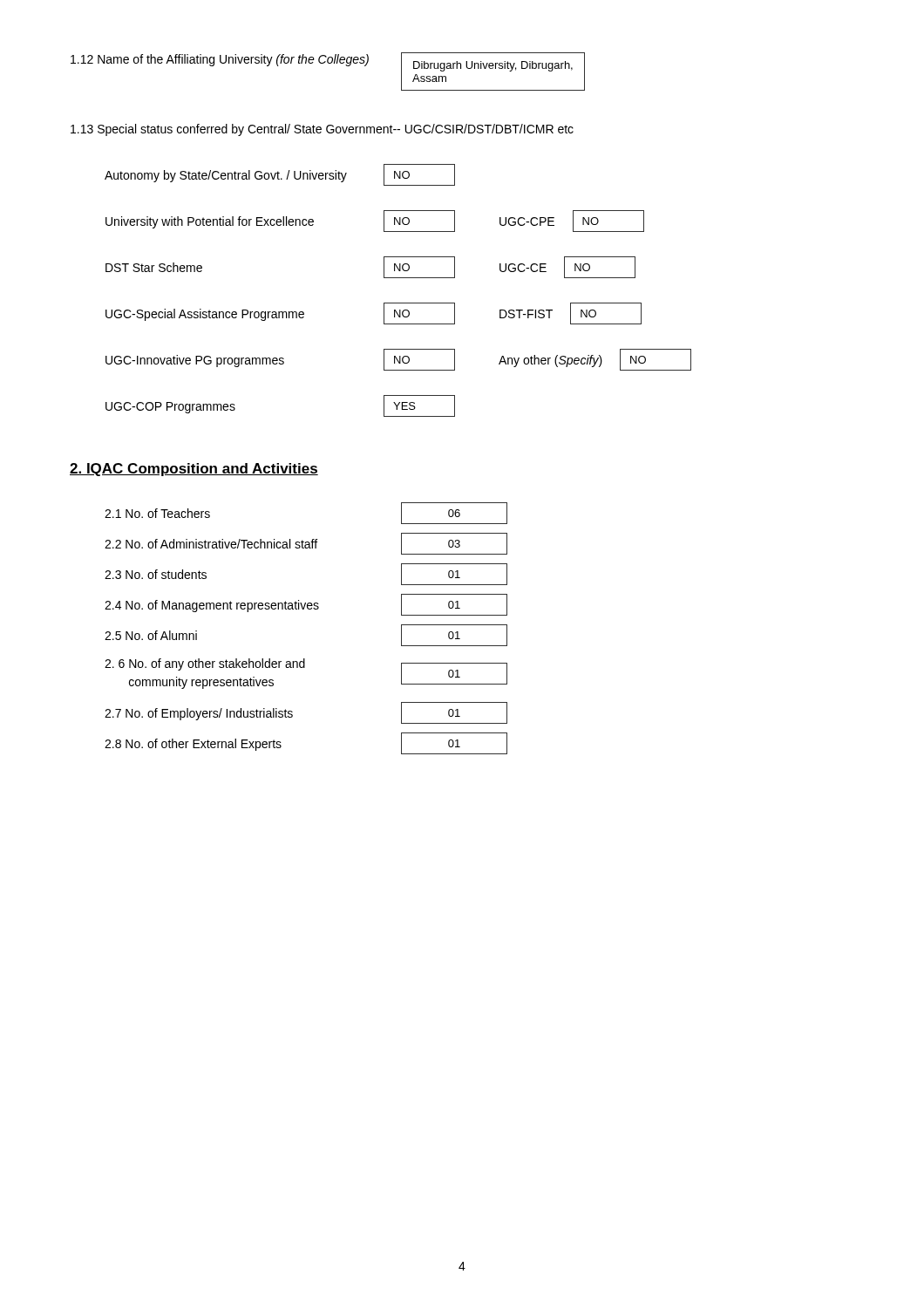Select the element starting "5 No. of"
This screenshot has height=1308, width=924.
(x=156, y=635)
